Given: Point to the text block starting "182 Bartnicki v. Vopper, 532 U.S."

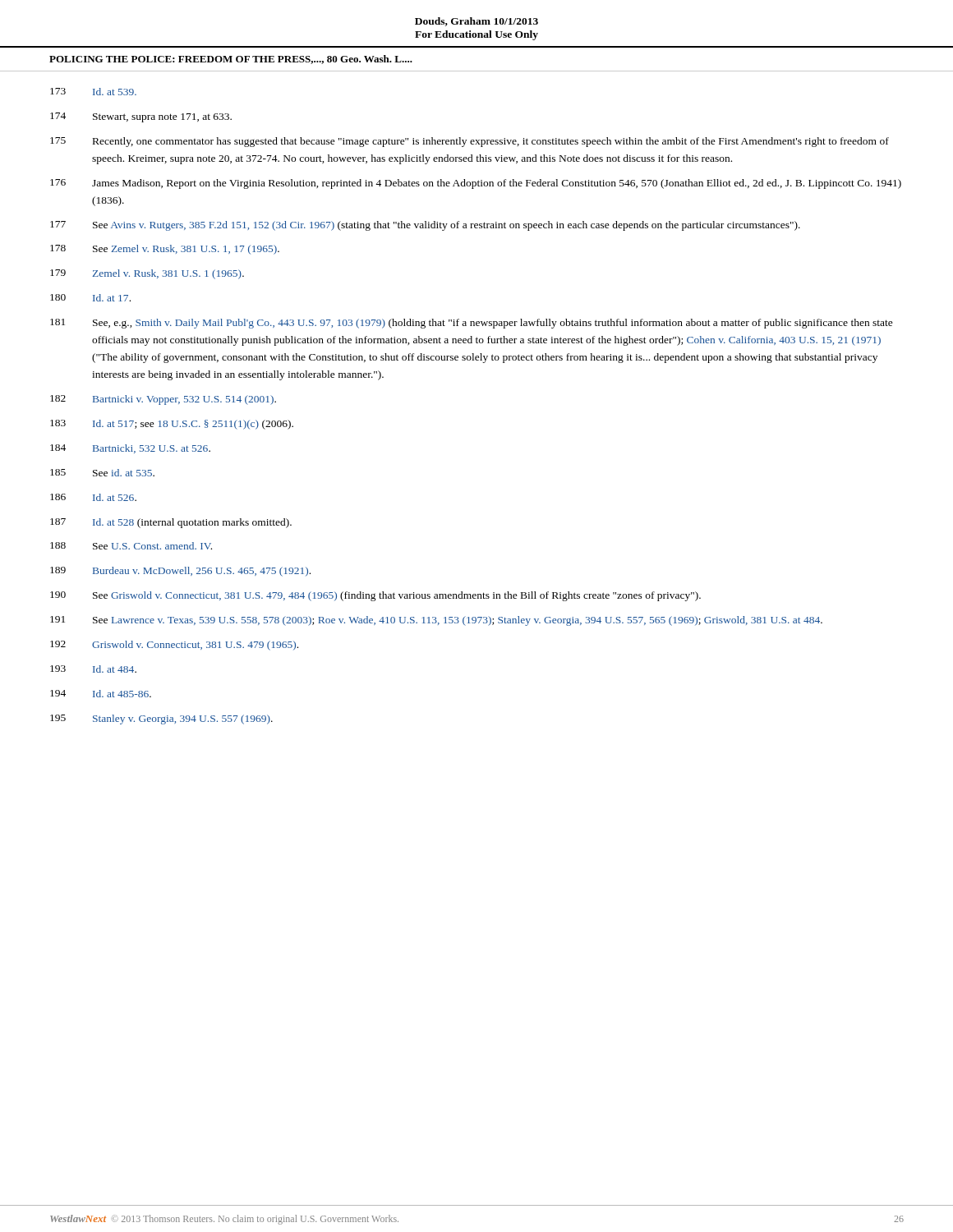Looking at the screenshot, I should point(163,400).
